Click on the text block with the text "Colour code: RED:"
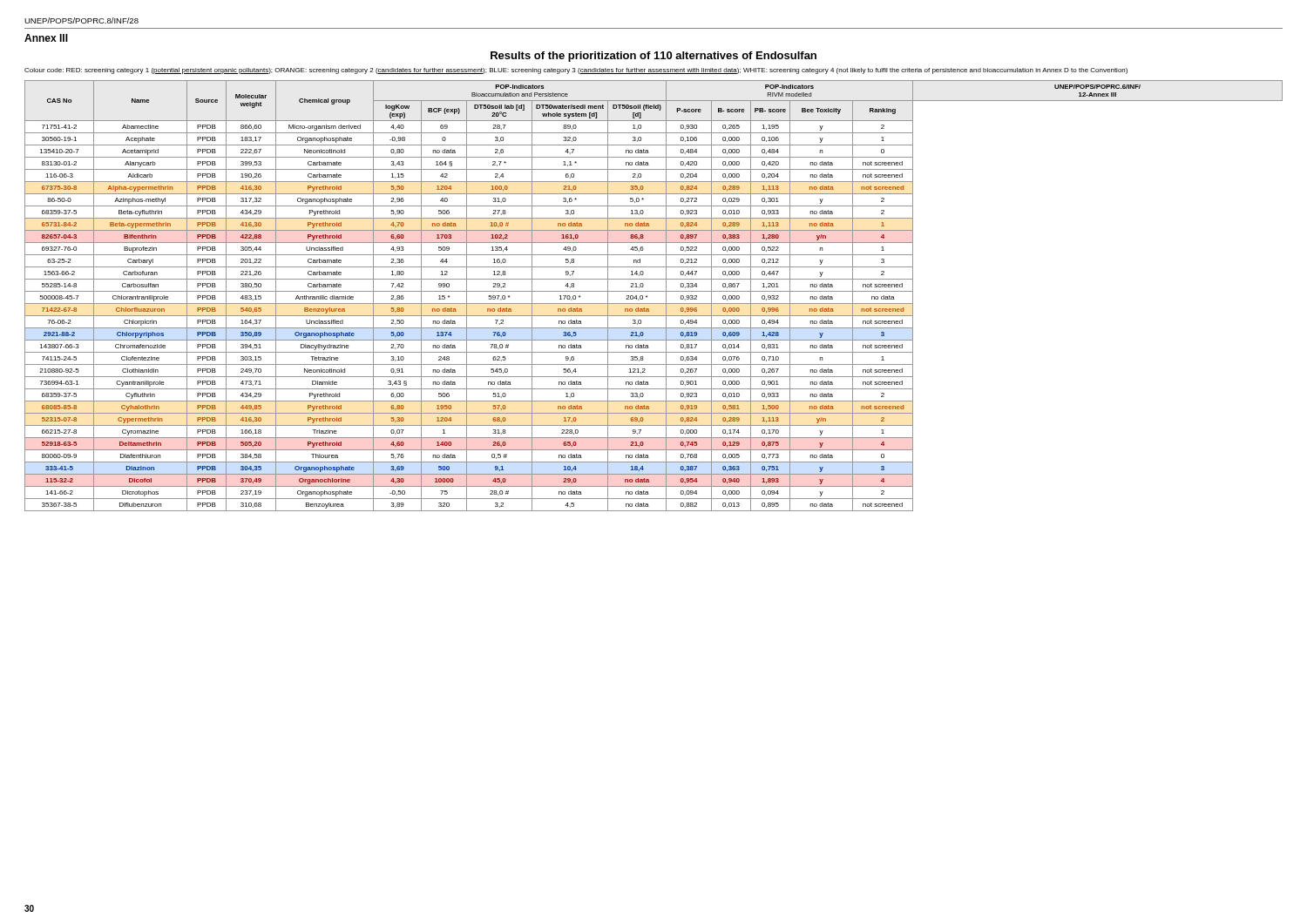The image size is (1307, 924). (576, 70)
